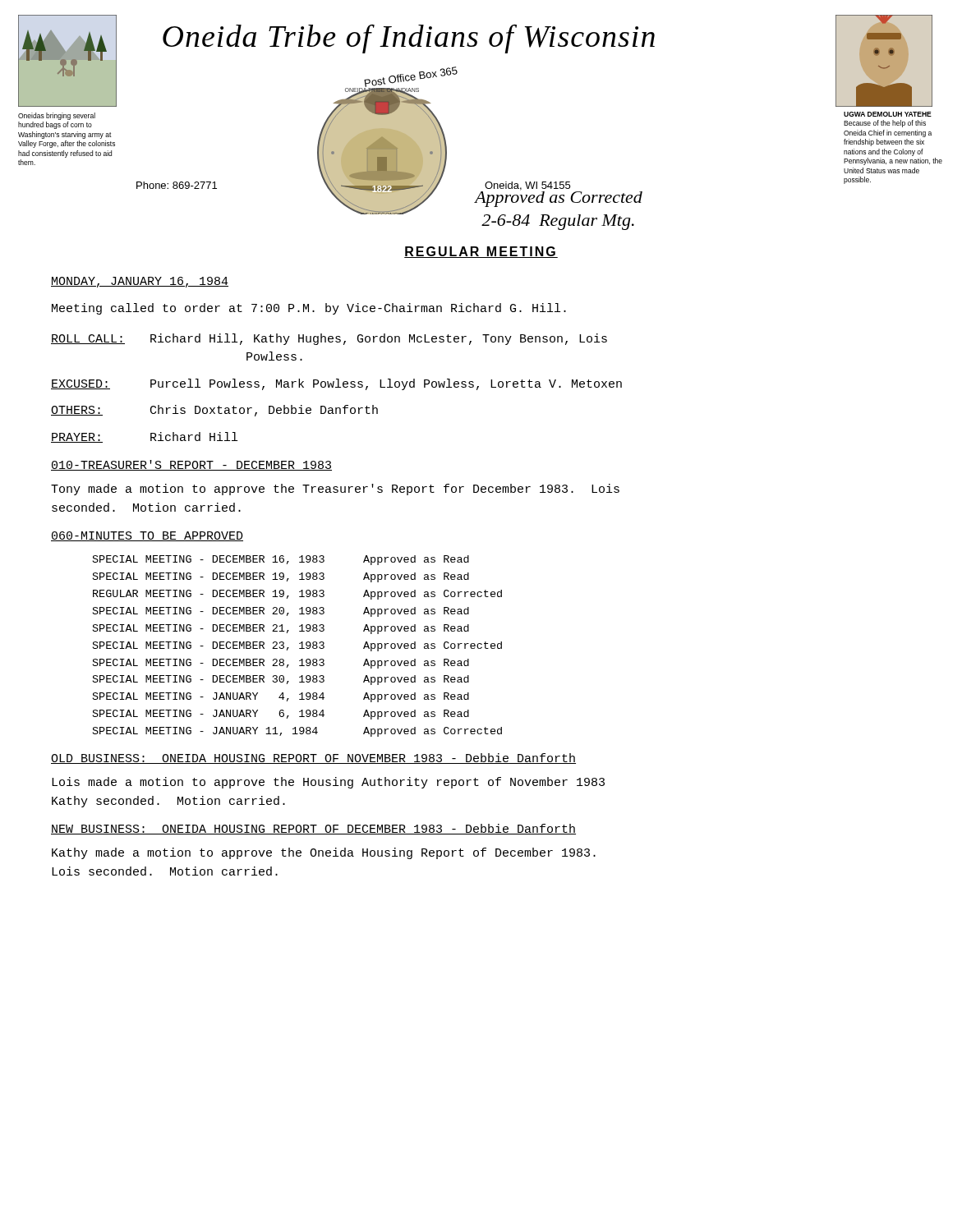Screen dimensions: 1232x962
Task: Select the element starting "OTHERS: Chris Doxtator, Debbie Danforth"
Action: [215, 412]
